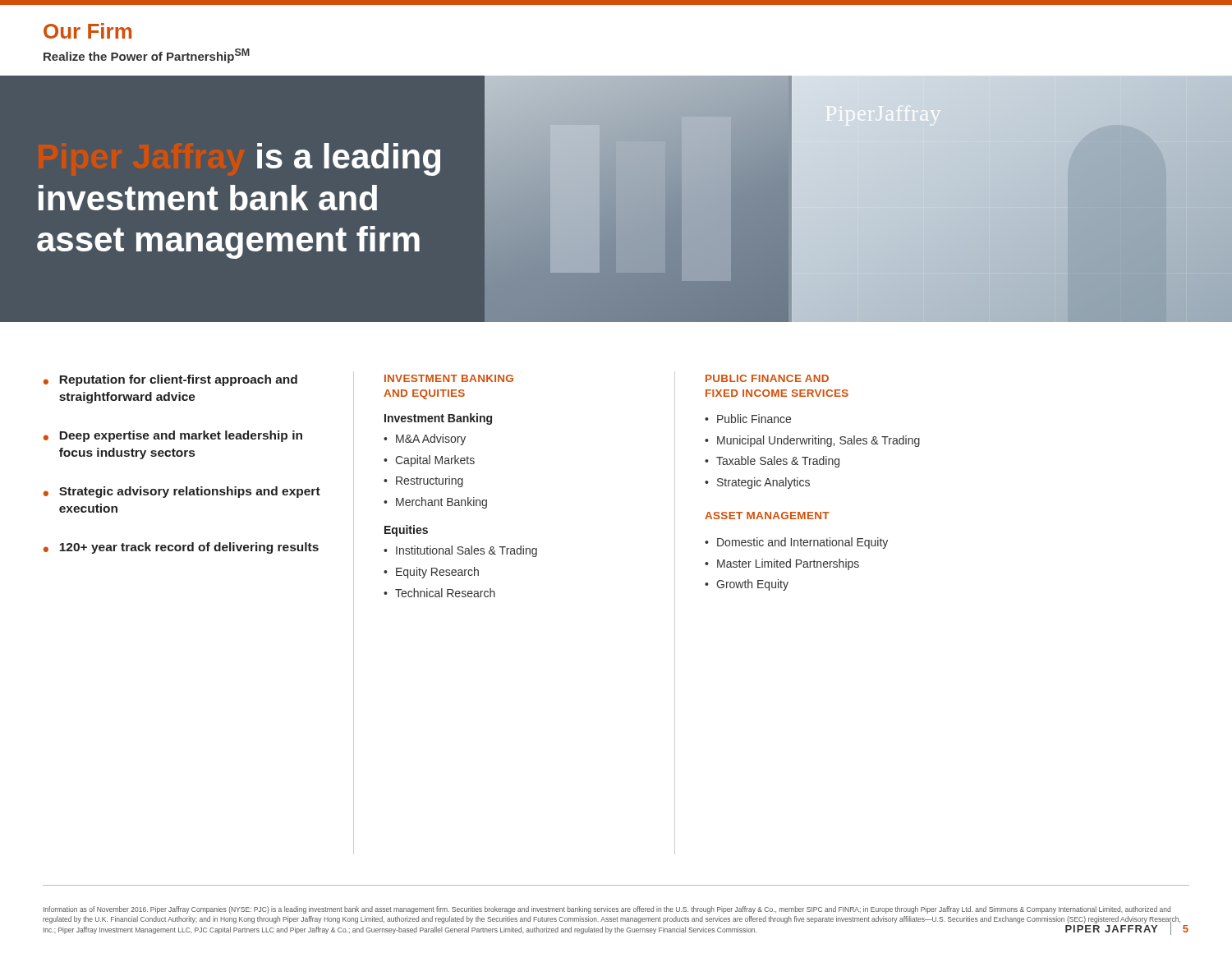Find "Technical Research" on this page
Image resolution: width=1232 pixels, height=953 pixels.
pos(445,593)
